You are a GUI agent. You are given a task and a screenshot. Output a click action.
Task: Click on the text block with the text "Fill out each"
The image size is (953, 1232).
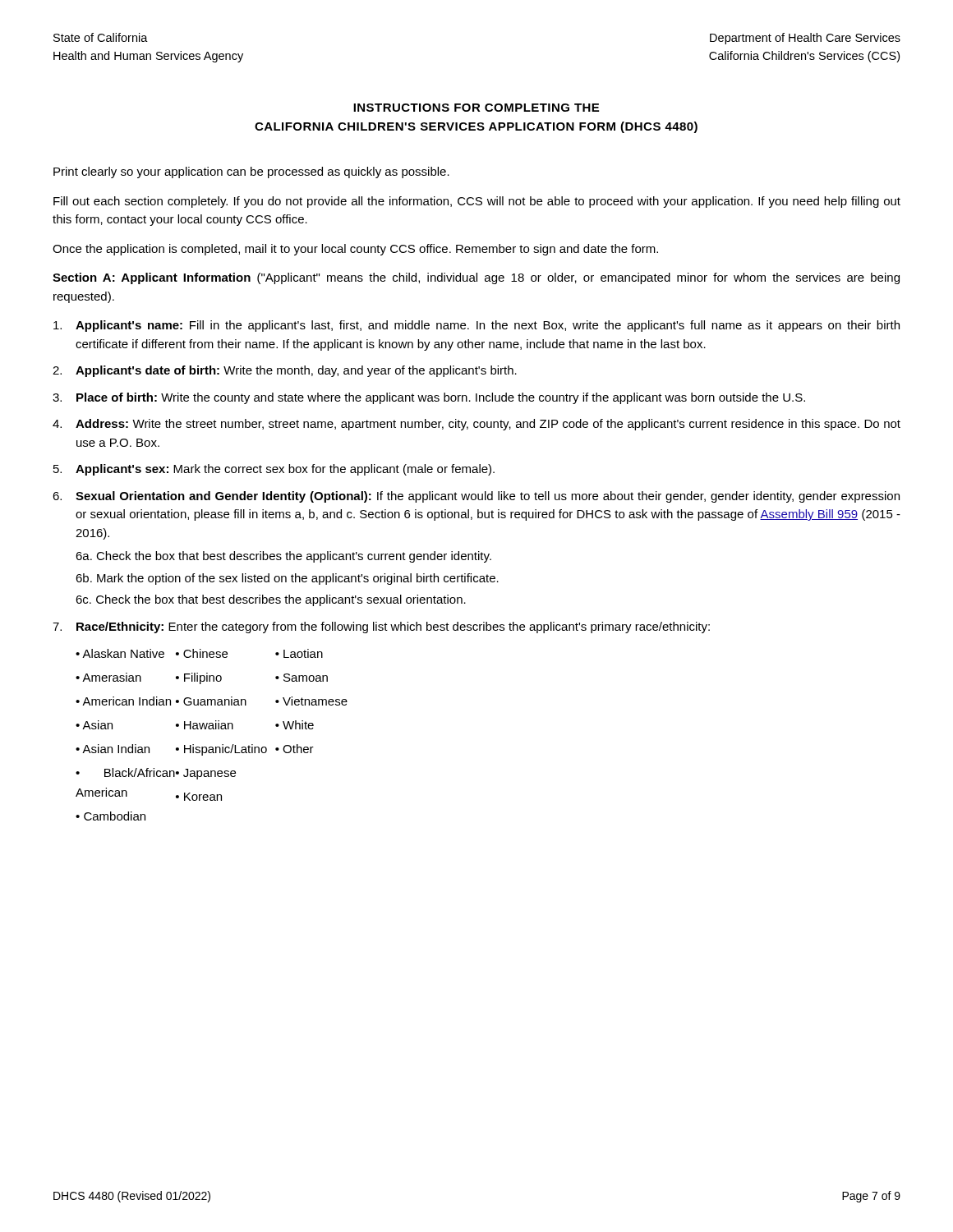tap(476, 210)
